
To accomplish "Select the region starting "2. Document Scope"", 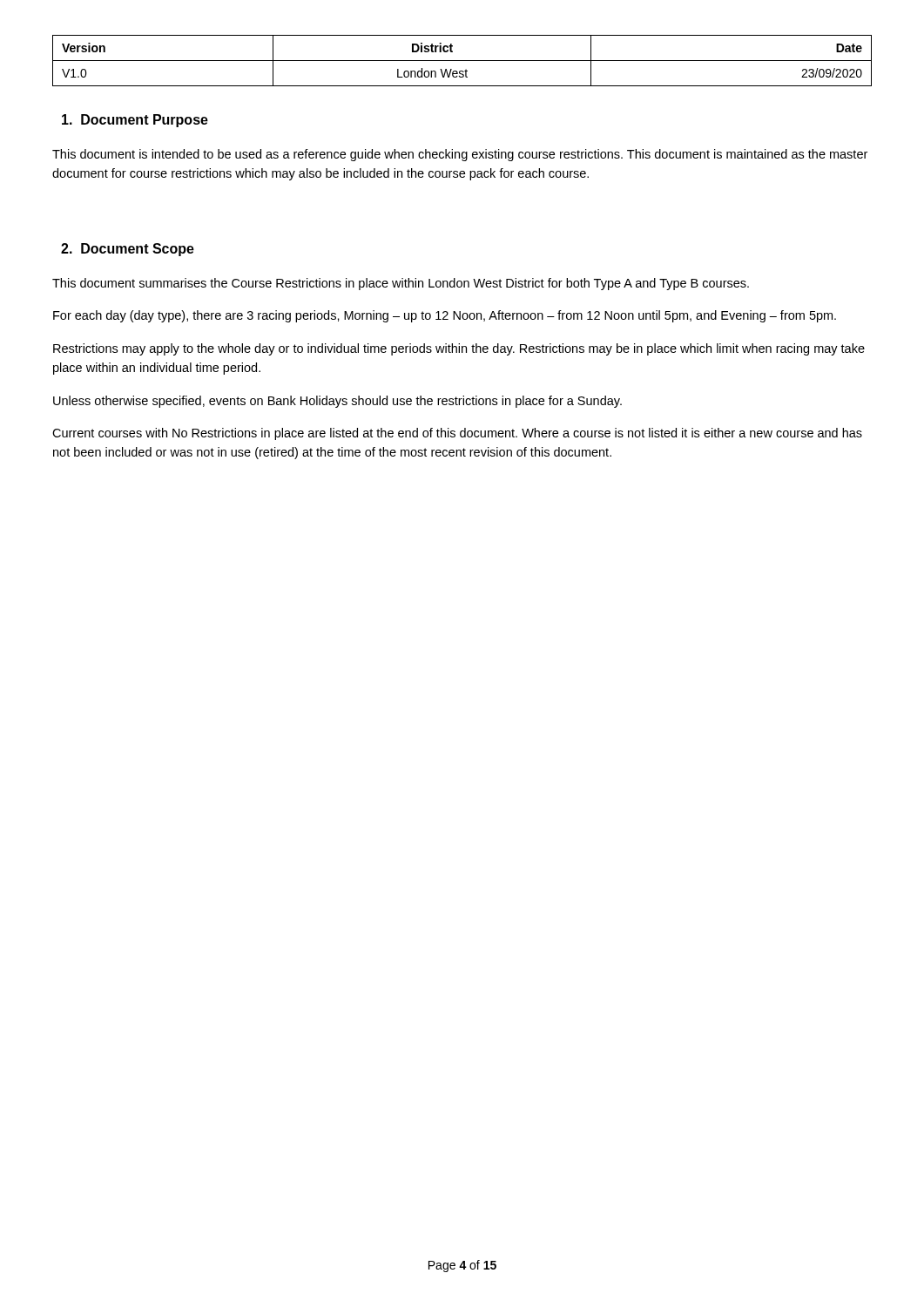I will point(128,248).
